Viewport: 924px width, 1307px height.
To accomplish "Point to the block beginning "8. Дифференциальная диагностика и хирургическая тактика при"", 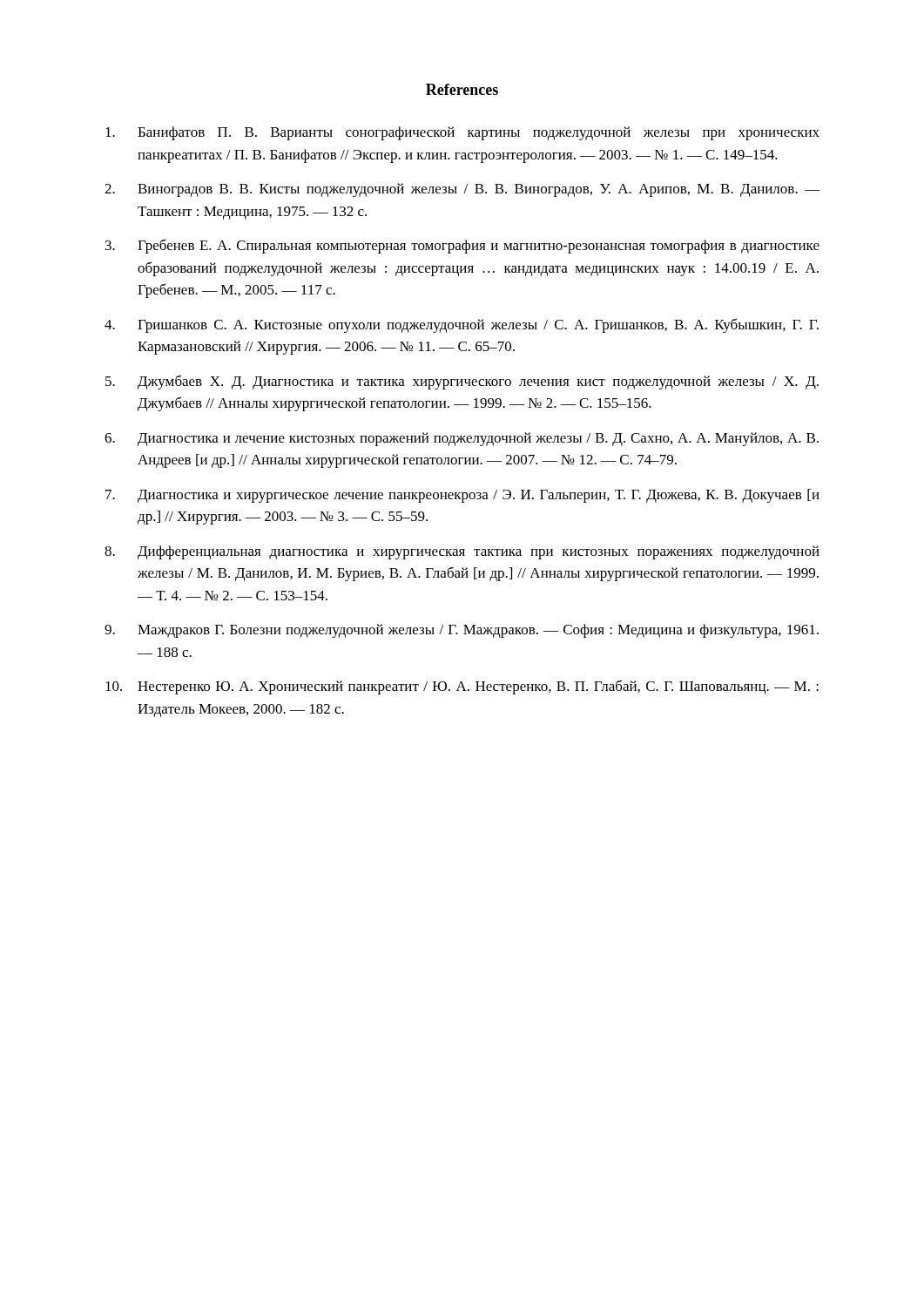I will [x=462, y=573].
